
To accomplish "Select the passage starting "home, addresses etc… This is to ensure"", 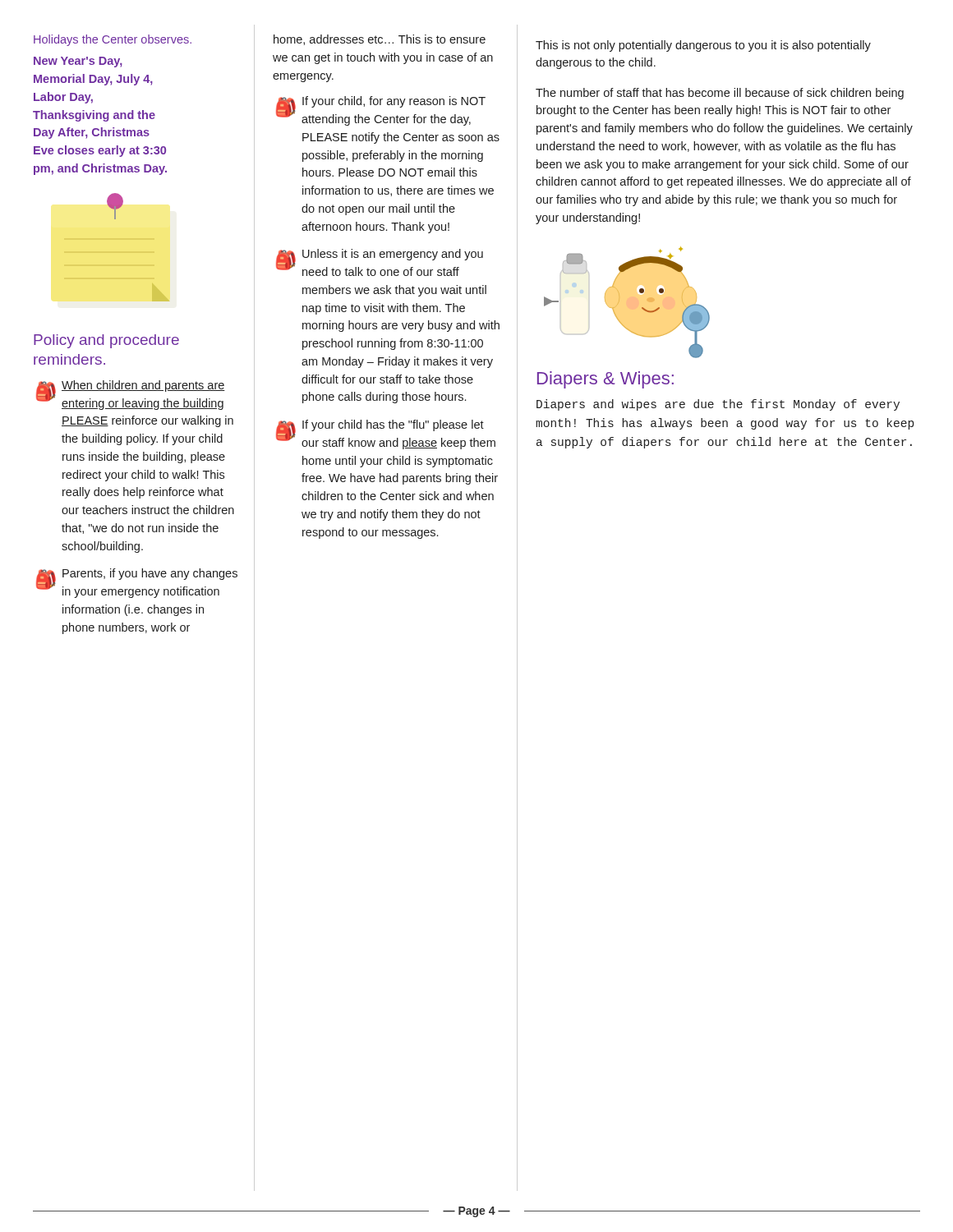I will (x=387, y=58).
